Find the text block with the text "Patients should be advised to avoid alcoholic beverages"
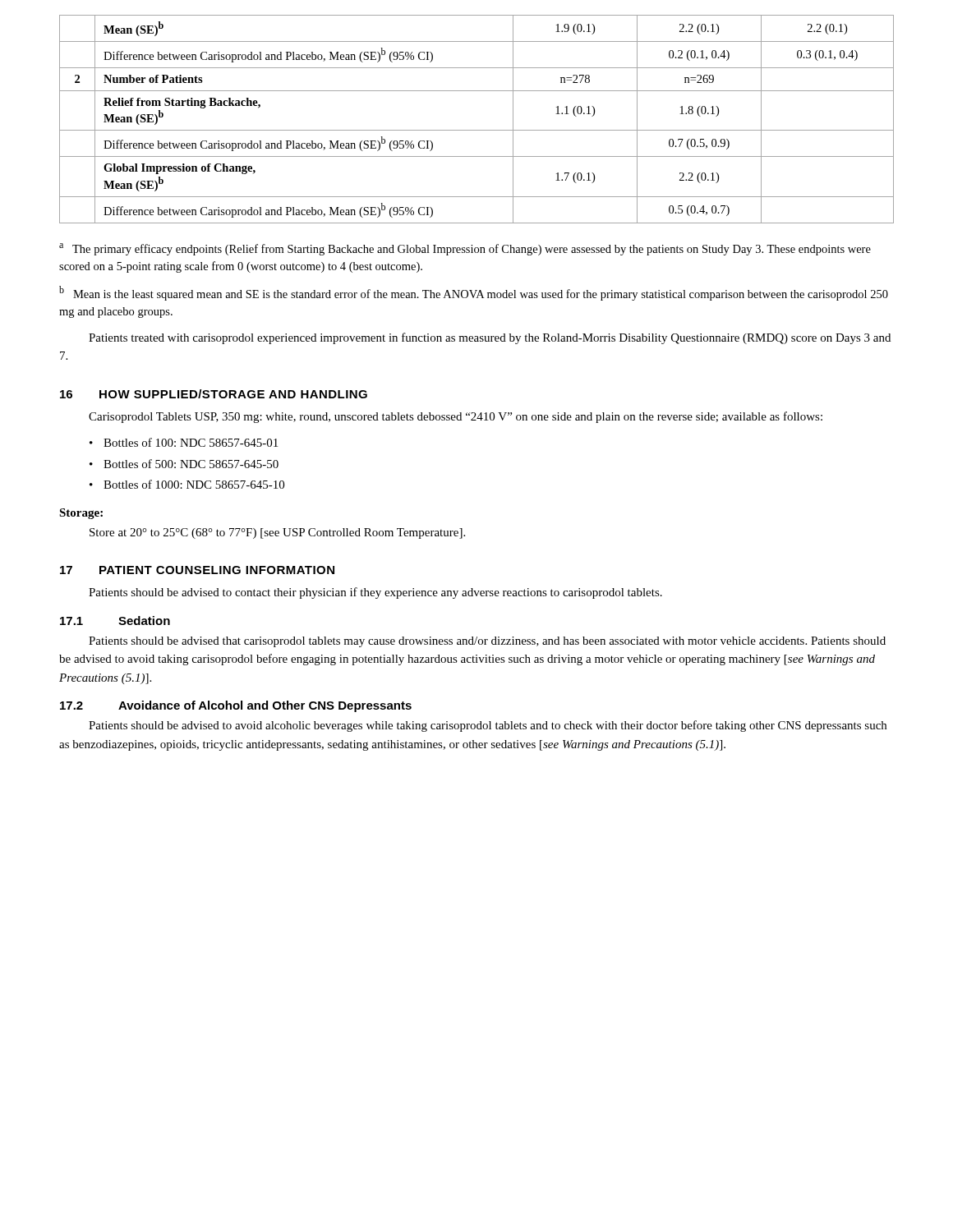This screenshot has width=953, height=1232. pos(473,735)
